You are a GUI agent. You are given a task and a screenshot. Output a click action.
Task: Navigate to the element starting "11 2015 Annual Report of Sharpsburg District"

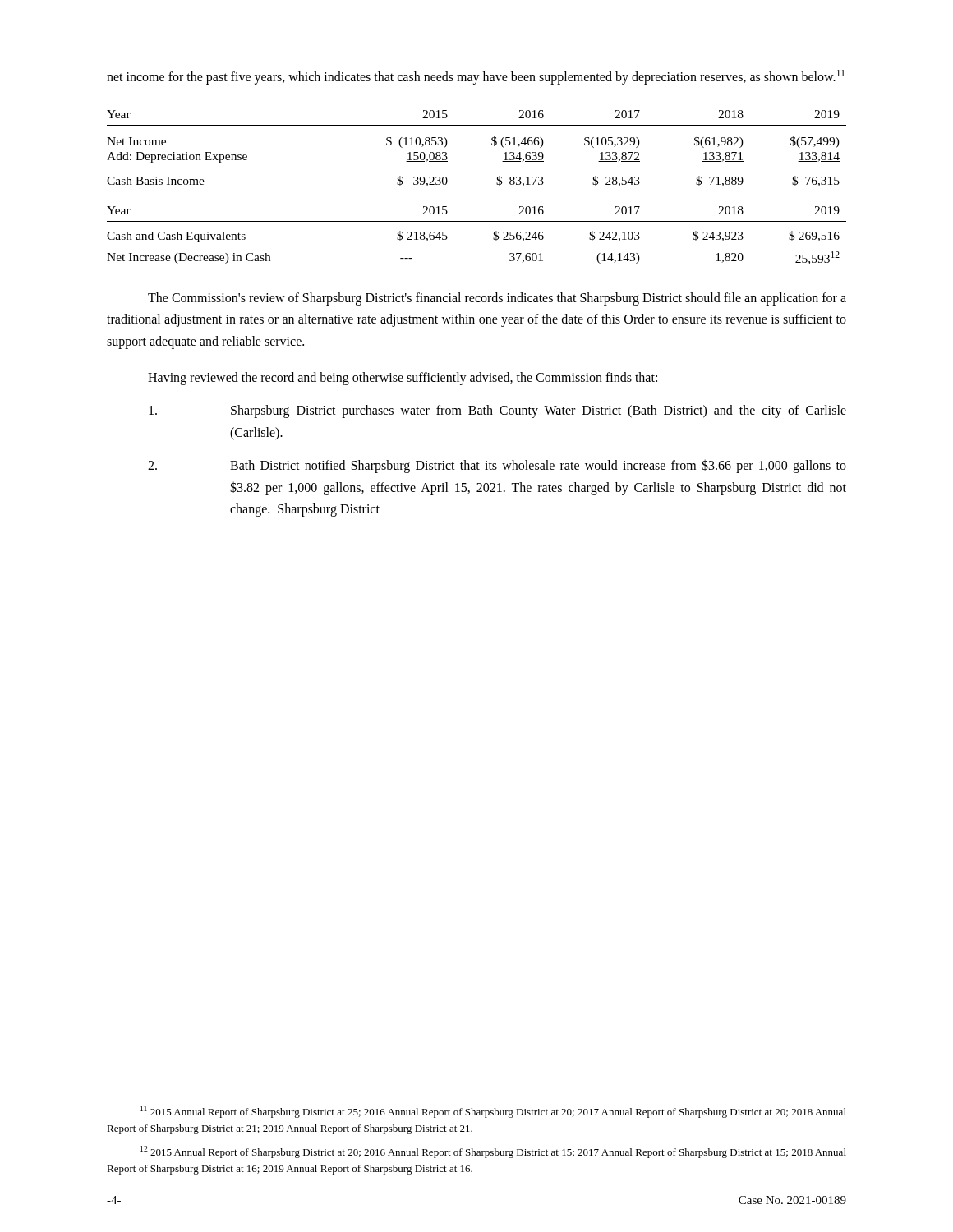pos(476,1119)
